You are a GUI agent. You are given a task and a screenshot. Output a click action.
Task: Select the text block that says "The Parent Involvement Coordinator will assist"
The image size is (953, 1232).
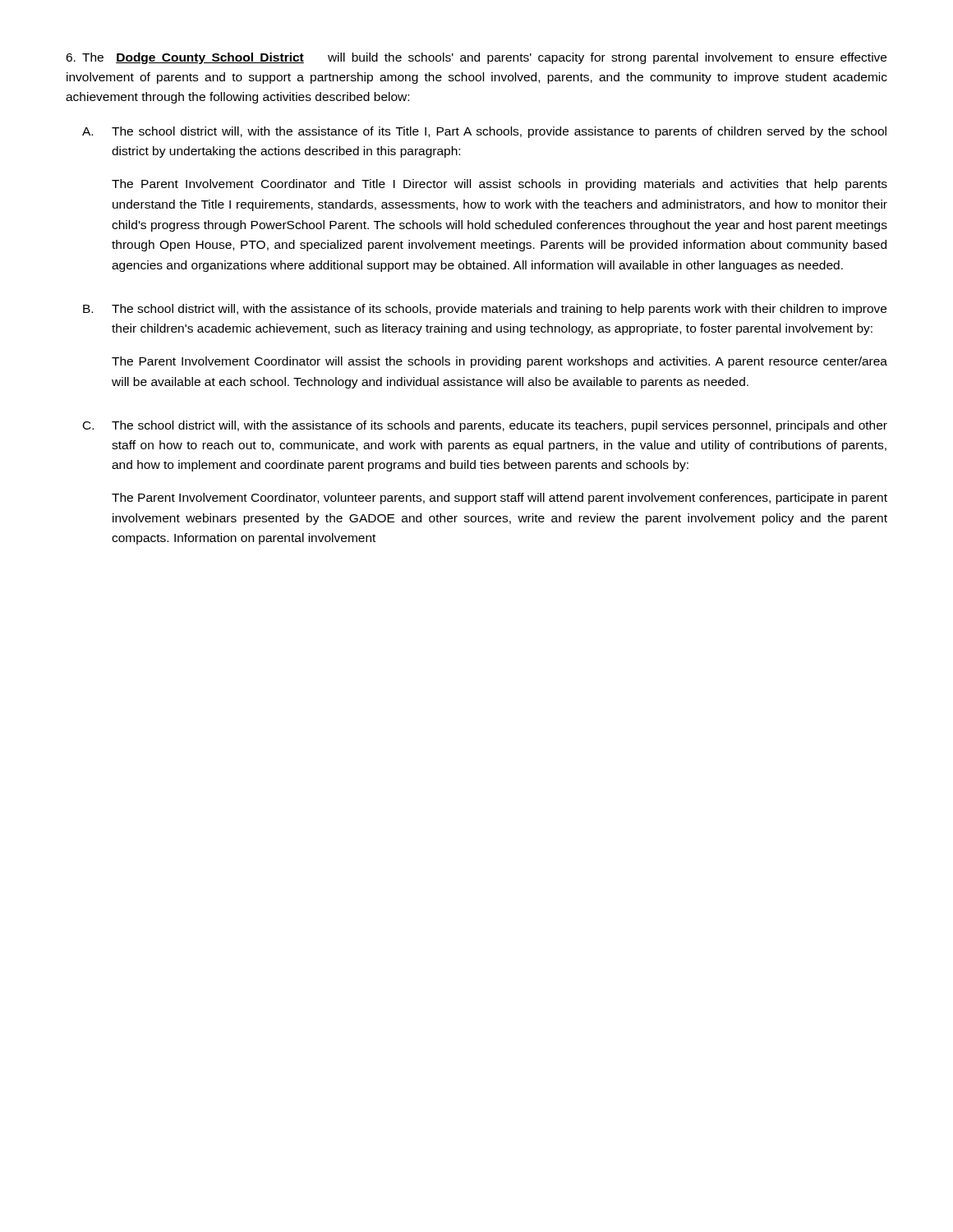point(499,371)
